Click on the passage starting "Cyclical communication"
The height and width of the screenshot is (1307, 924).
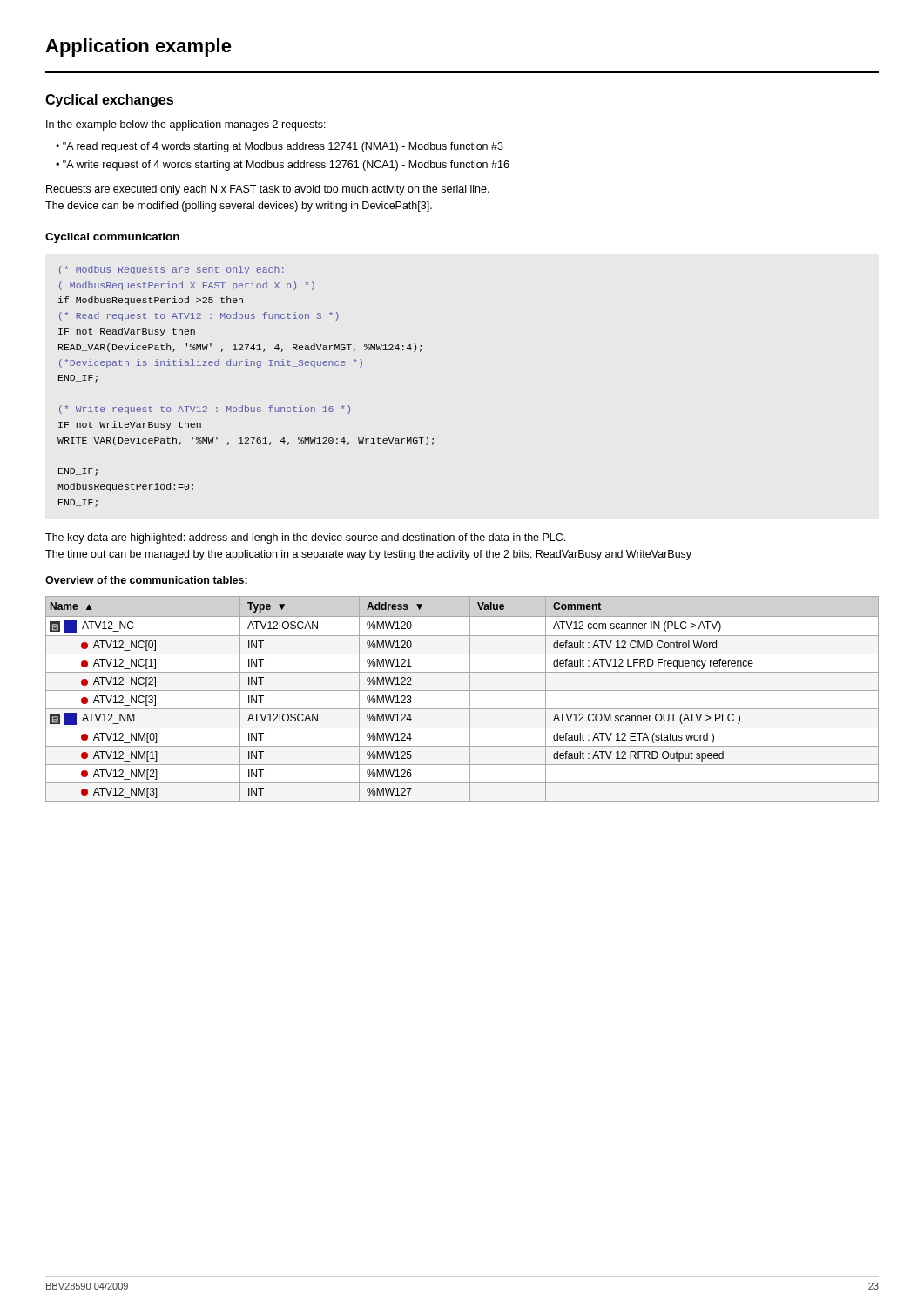click(112, 238)
